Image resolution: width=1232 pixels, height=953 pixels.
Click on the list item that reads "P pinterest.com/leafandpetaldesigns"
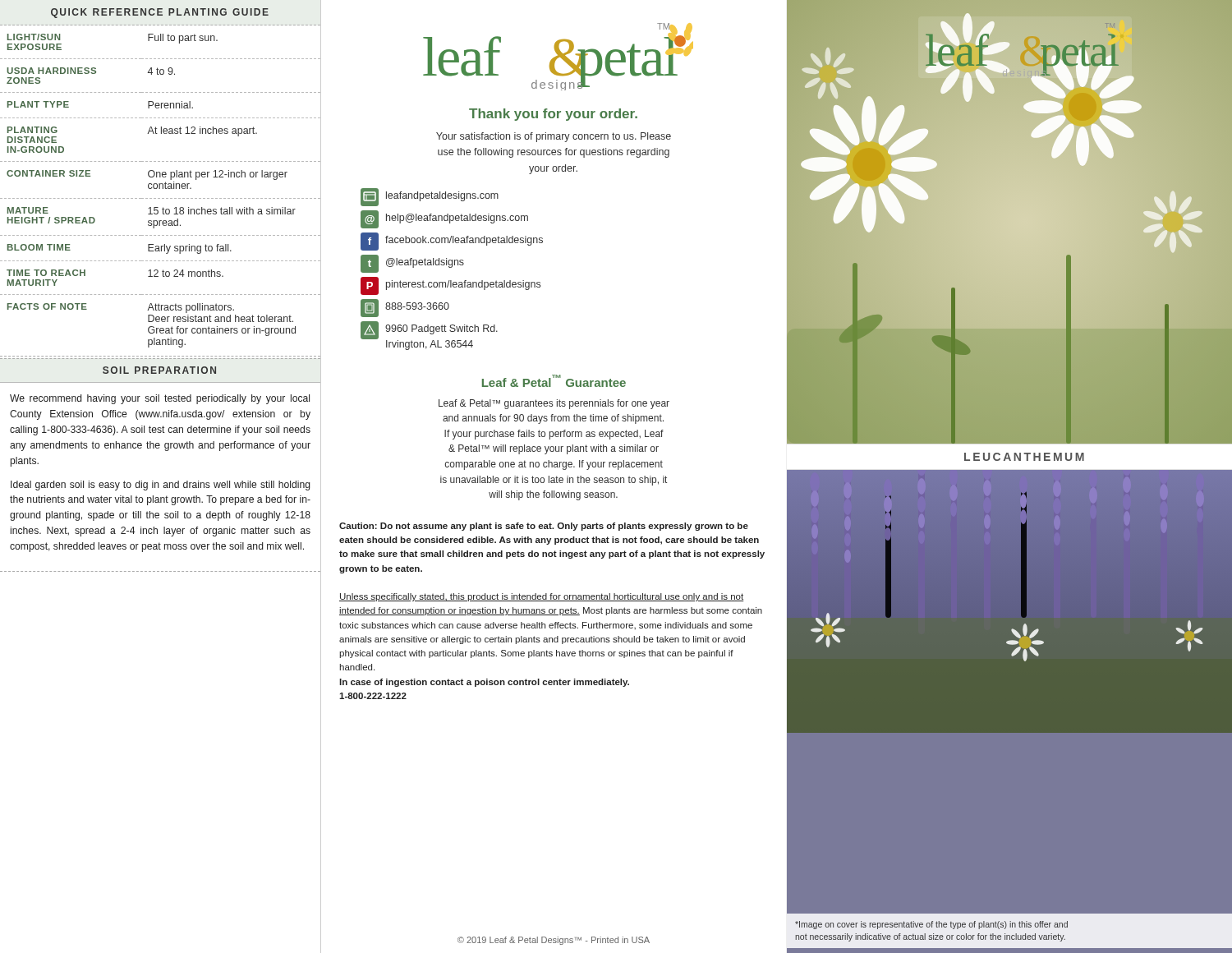click(x=451, y=286)
